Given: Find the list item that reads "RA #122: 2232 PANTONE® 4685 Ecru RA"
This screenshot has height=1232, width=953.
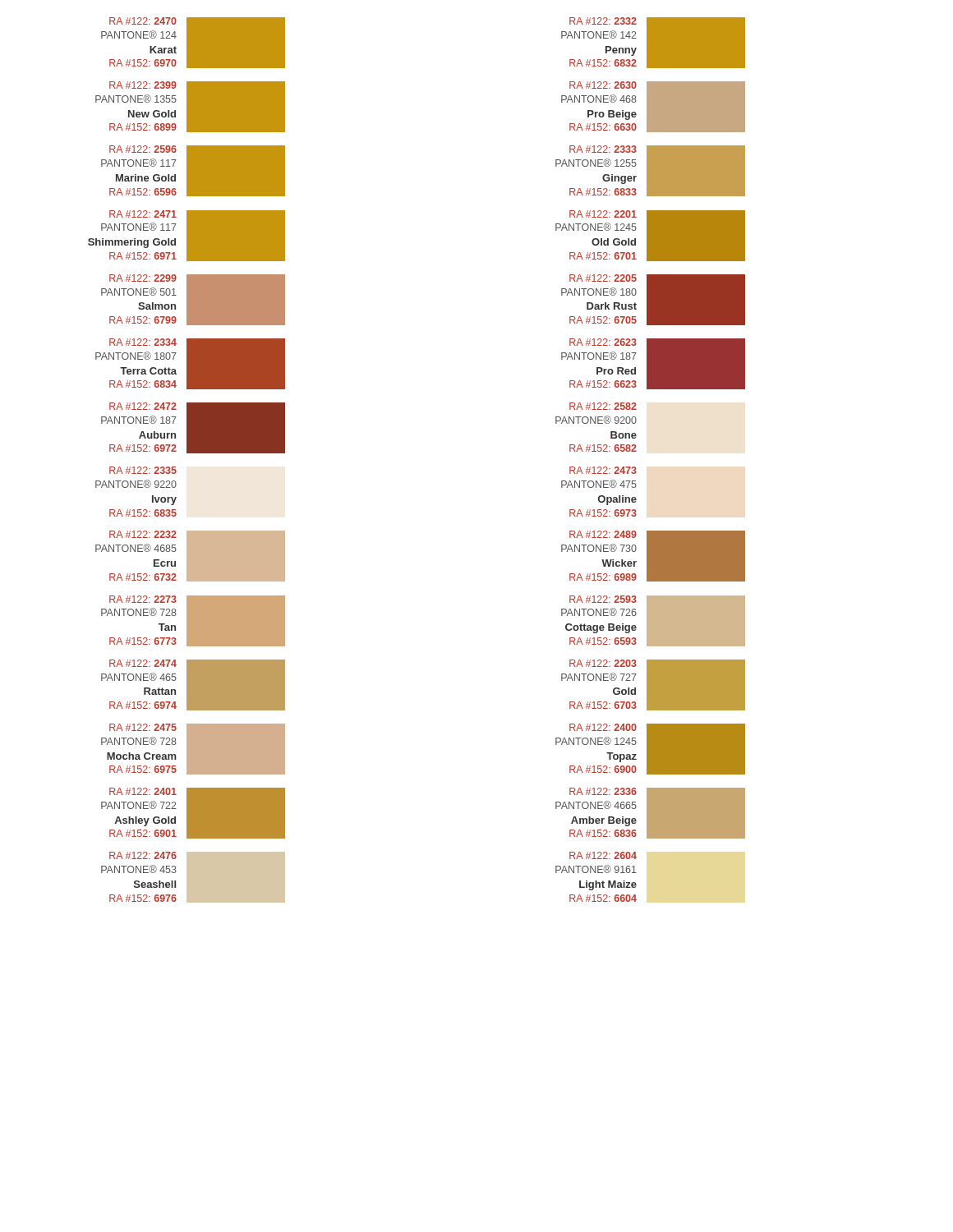Looking at the screenshot, I should pyautogui.click(x=155, y=556).
